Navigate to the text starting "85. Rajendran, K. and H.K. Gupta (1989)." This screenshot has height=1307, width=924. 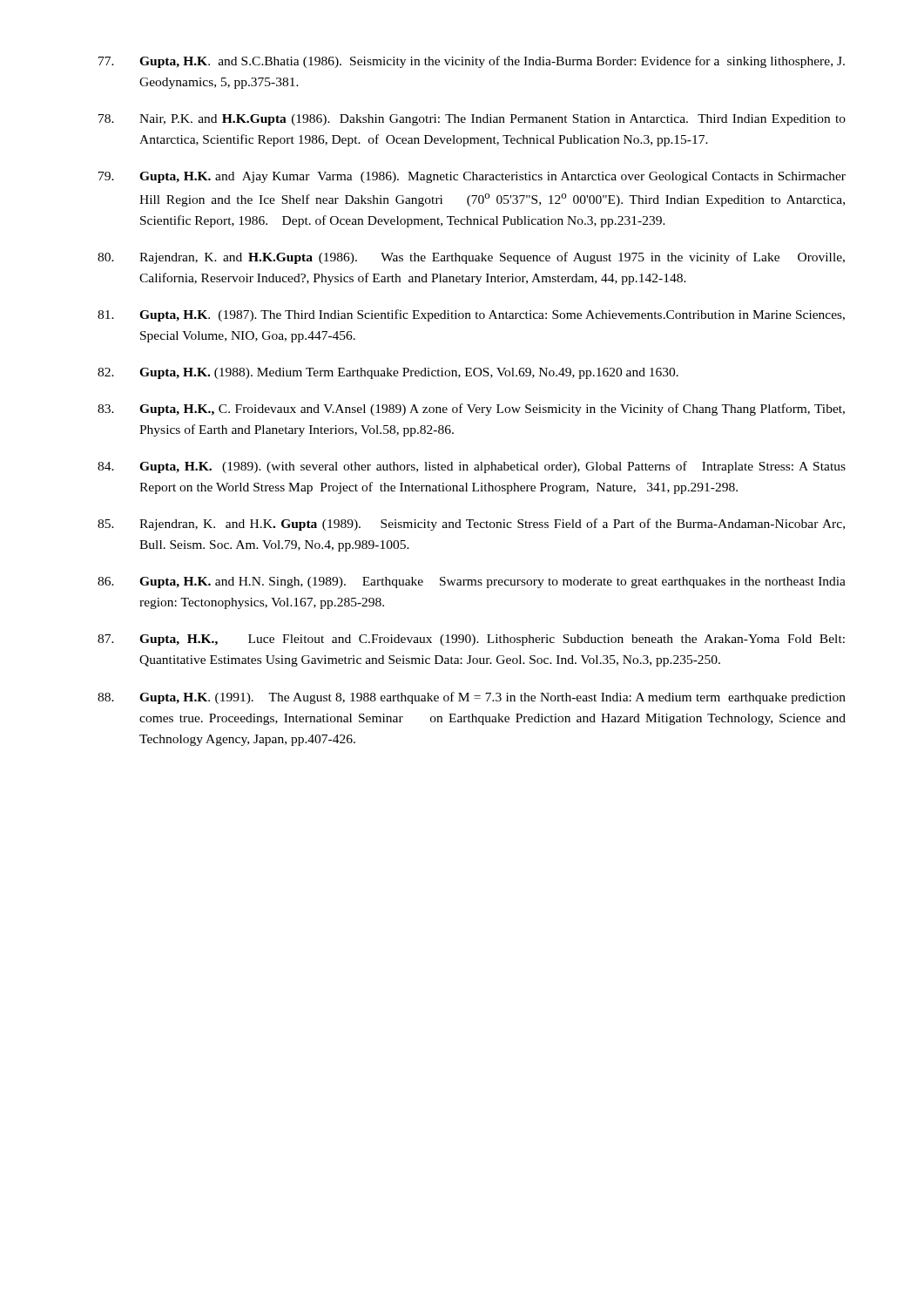tap(472, 534)
